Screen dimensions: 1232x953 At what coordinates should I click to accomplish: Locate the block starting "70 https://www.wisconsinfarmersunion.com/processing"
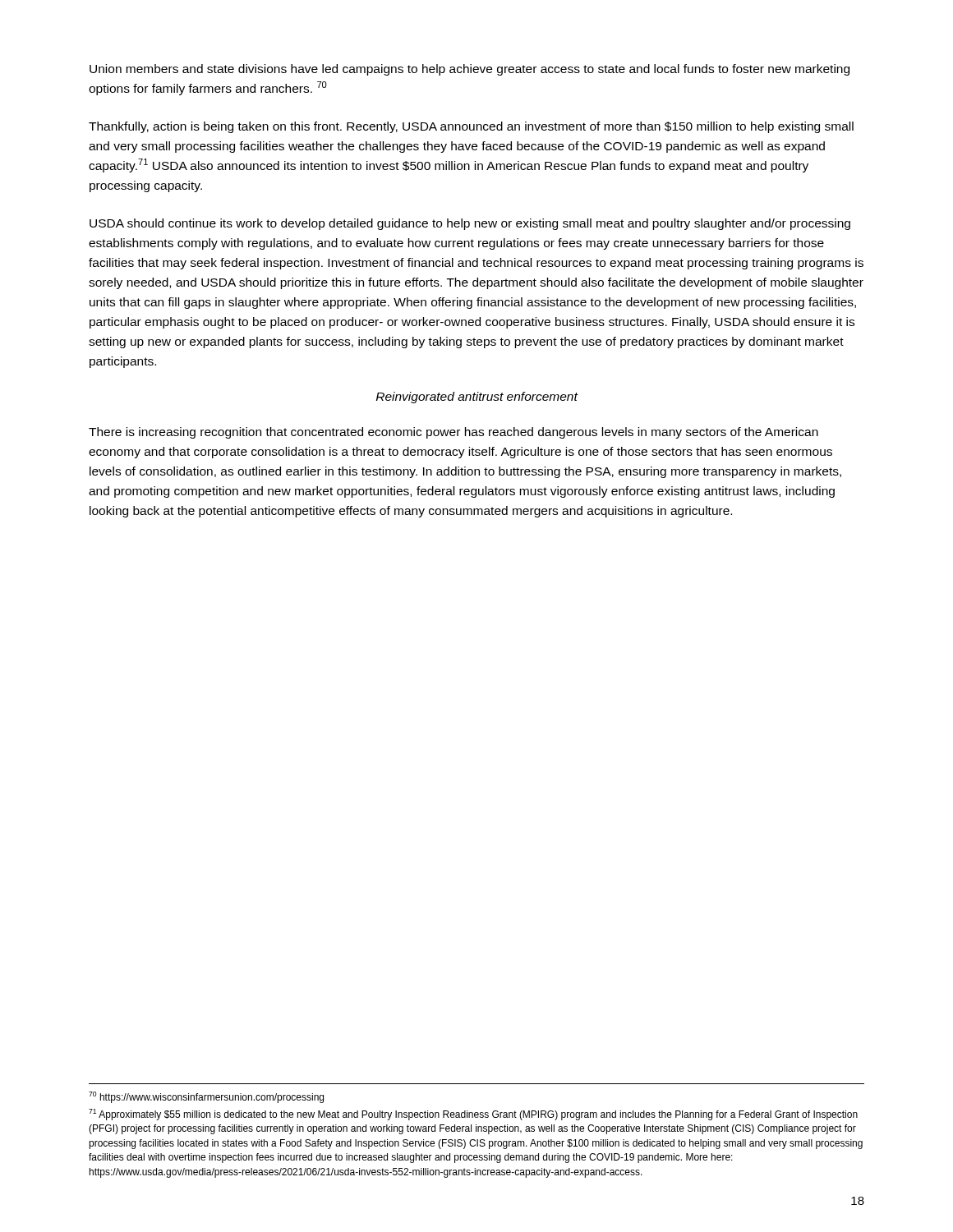pyautogui.click(x=207, y=1097)
